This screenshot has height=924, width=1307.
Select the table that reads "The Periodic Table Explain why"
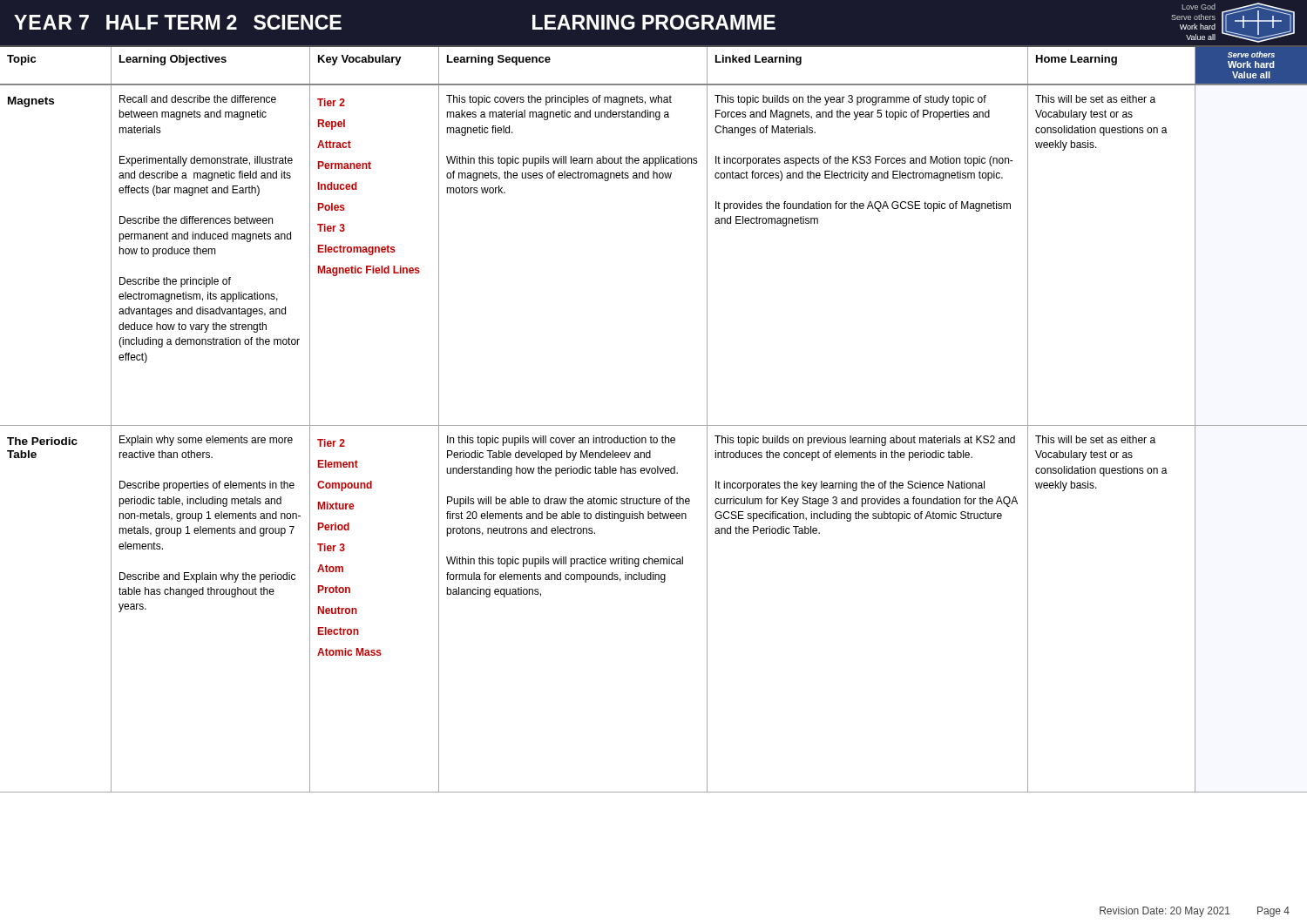654,609
